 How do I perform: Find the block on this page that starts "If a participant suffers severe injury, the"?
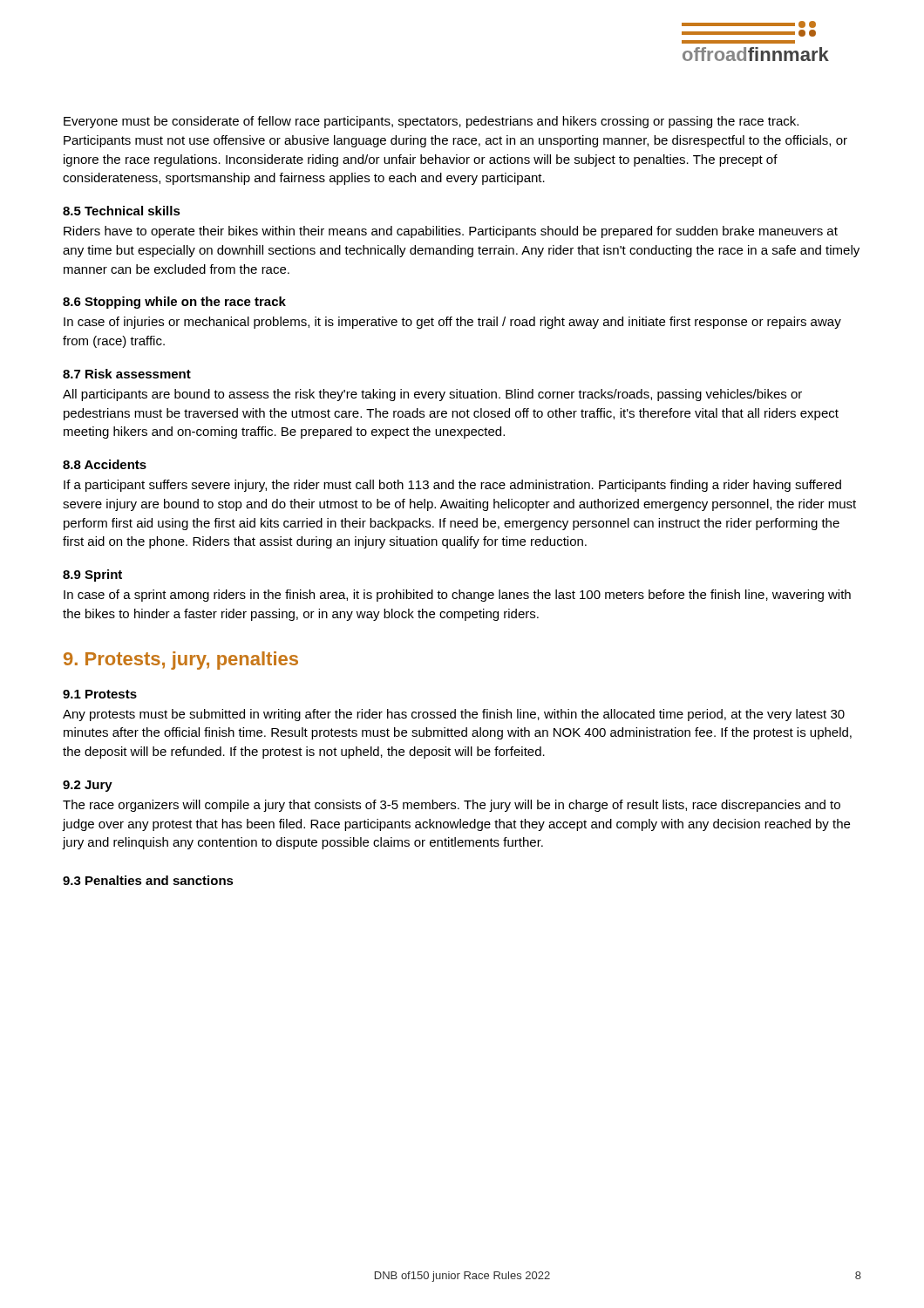(460, 513)
